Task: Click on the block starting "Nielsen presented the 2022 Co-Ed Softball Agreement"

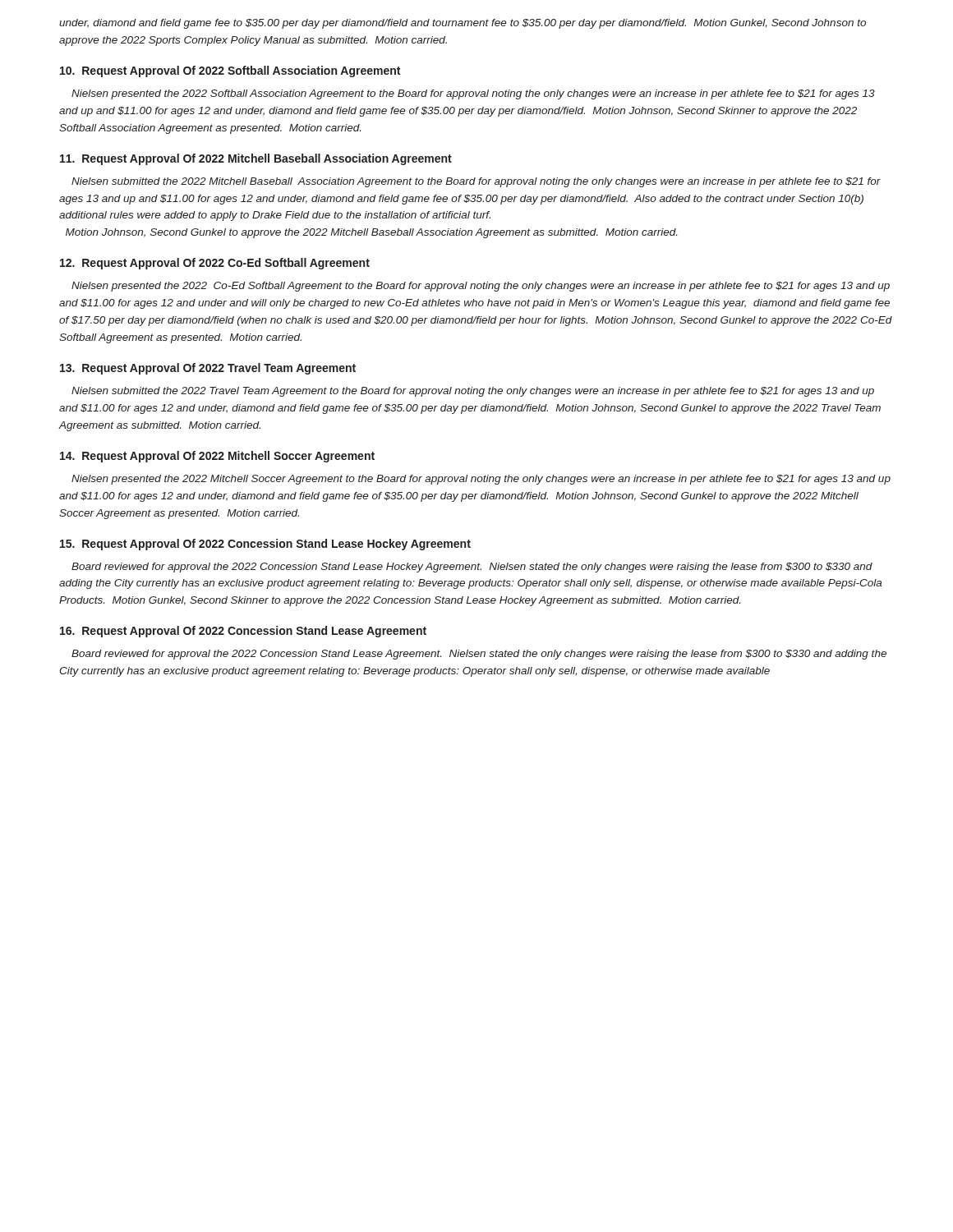Action: (x=475, y=311)
